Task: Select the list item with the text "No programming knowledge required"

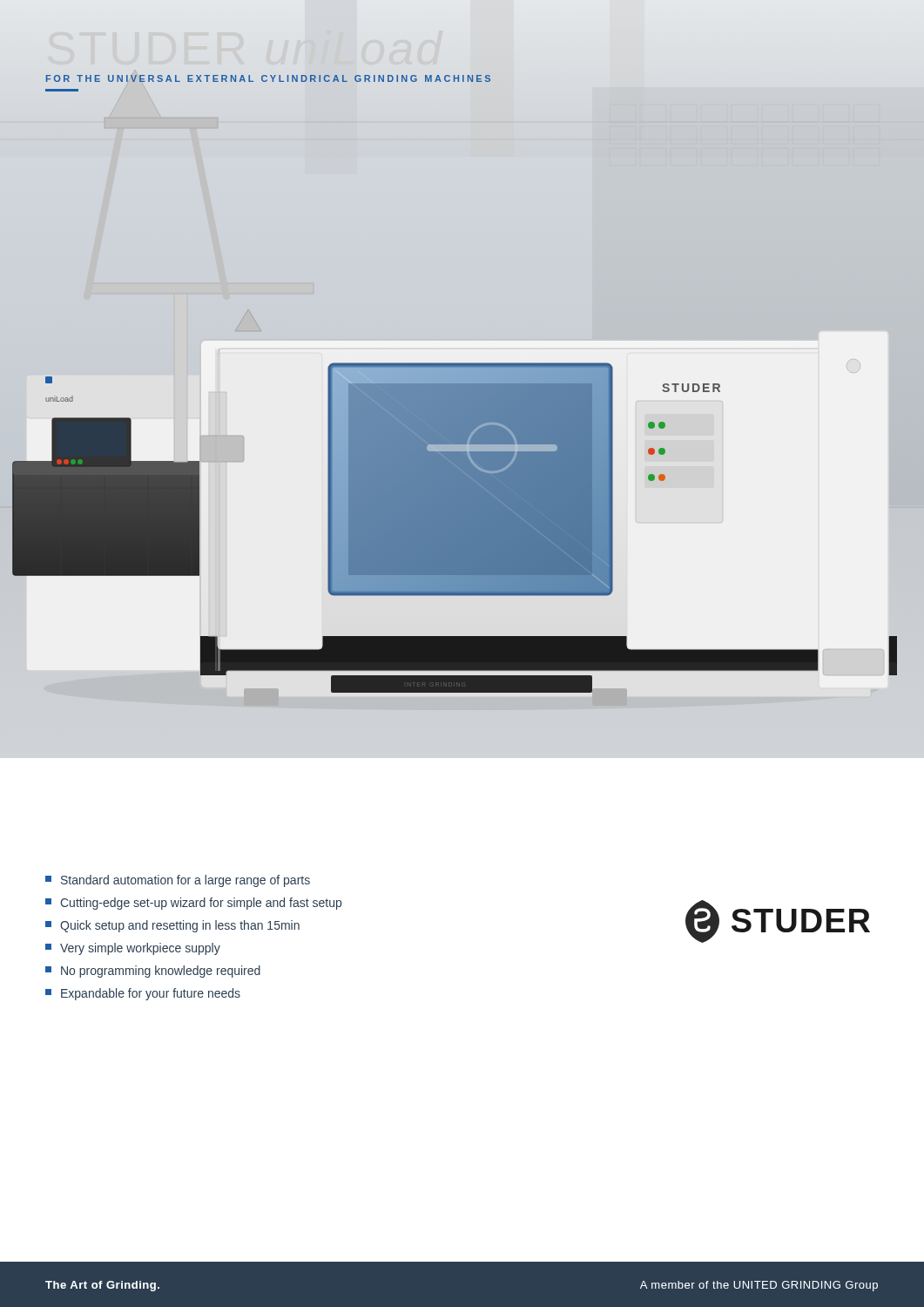Action: (153, 971)
